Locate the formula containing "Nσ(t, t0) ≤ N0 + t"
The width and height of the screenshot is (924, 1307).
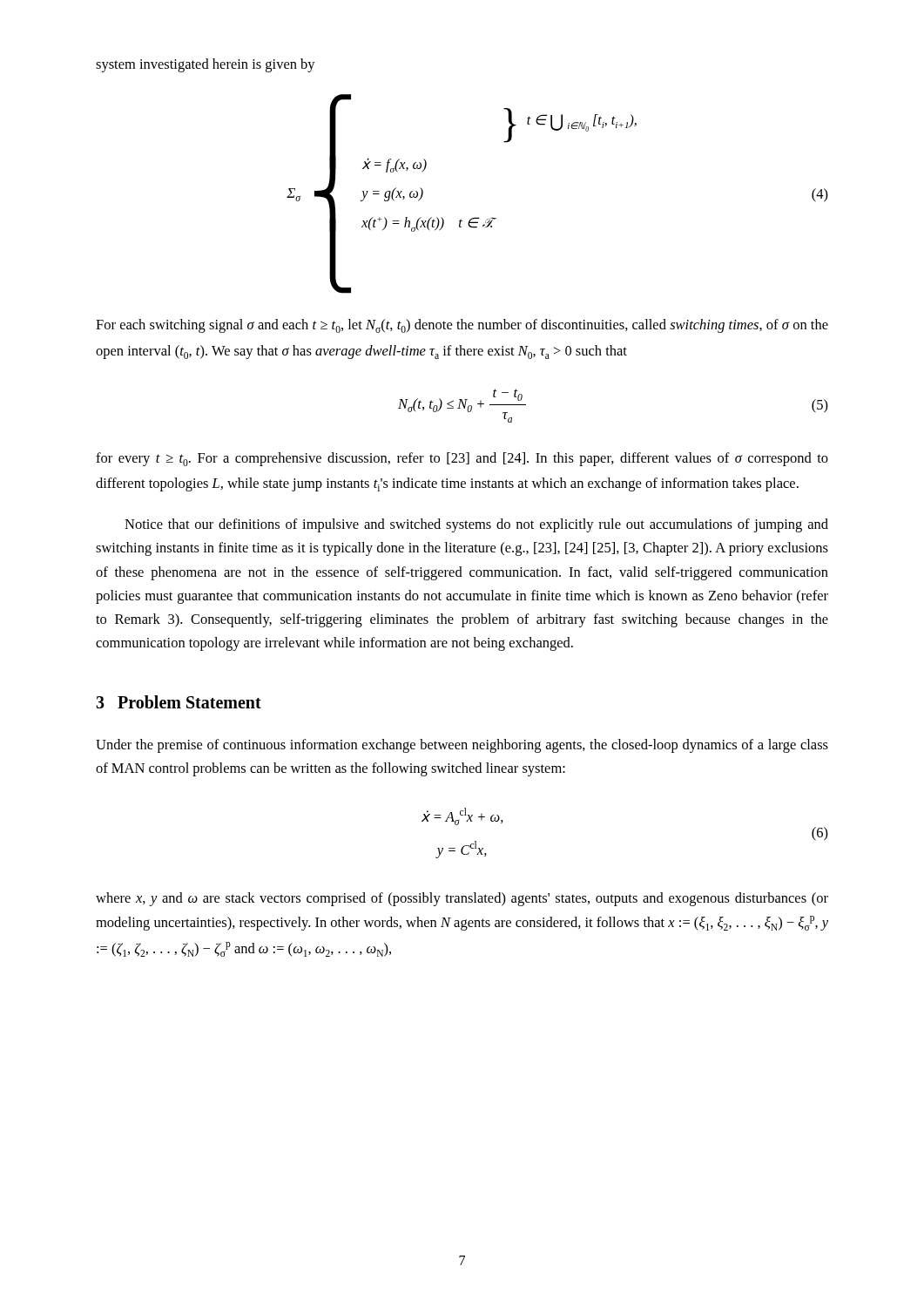coord(436,406)
